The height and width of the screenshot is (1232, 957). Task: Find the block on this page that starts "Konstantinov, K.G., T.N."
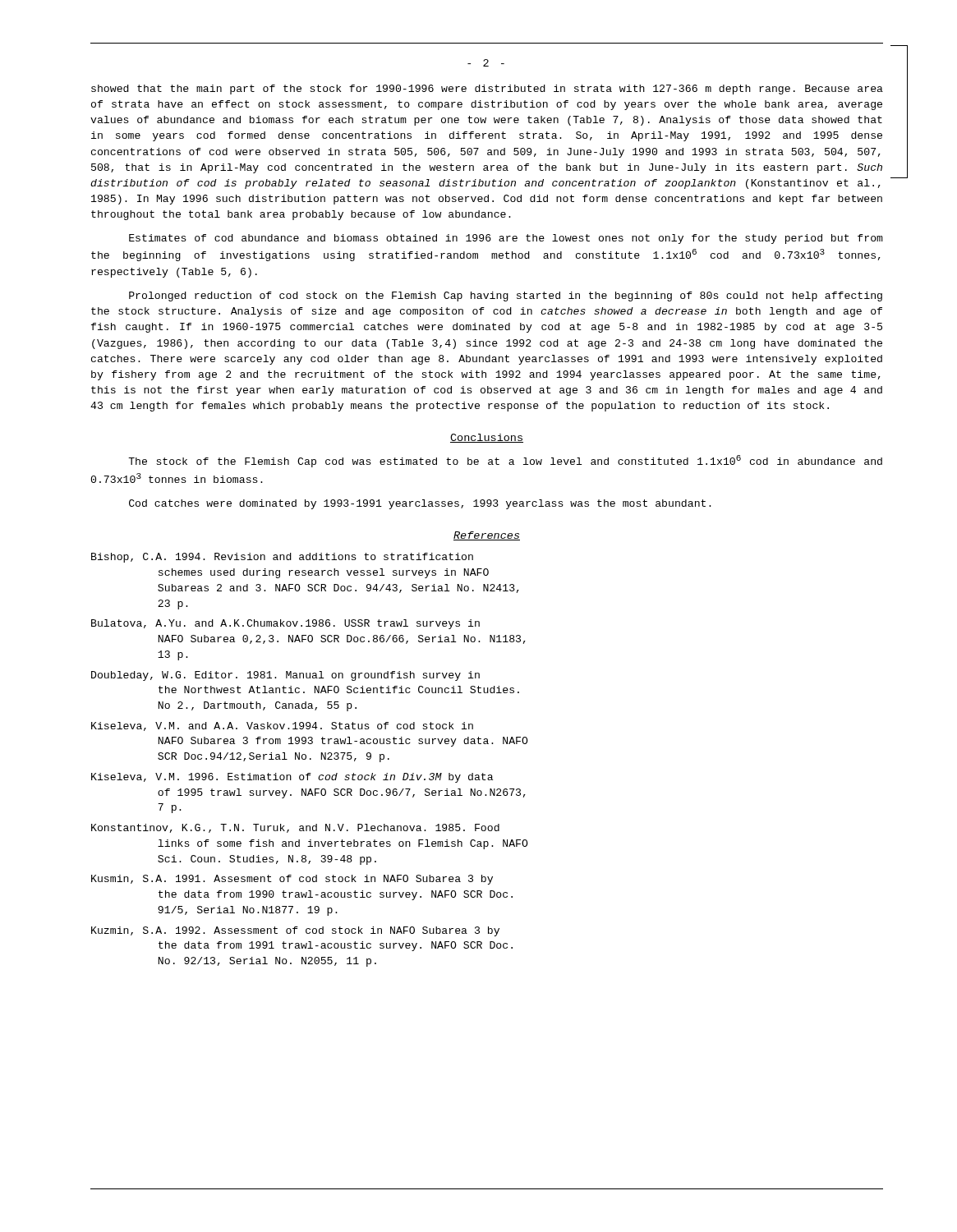309,844
